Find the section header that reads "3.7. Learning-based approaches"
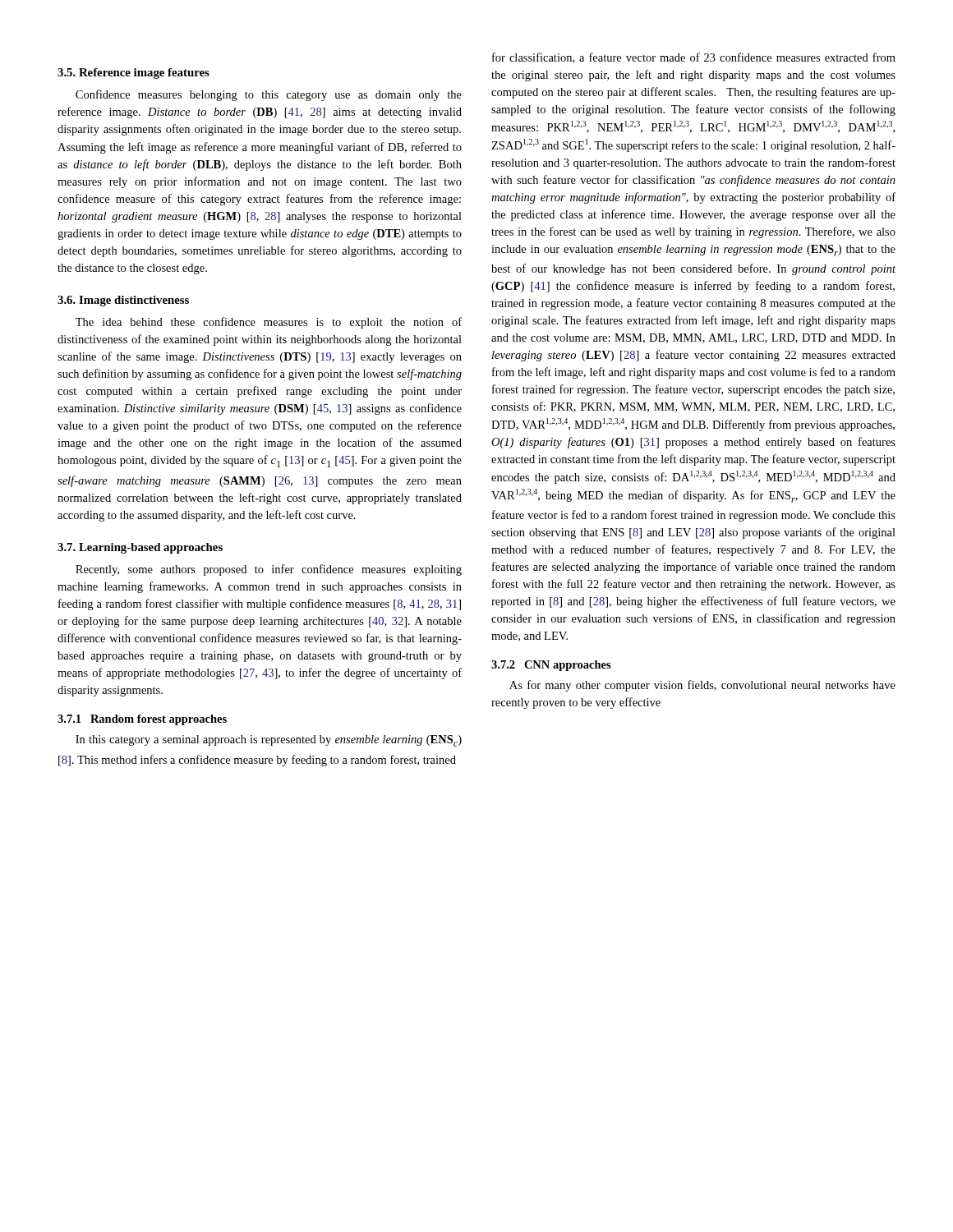 tap(140, 547)
